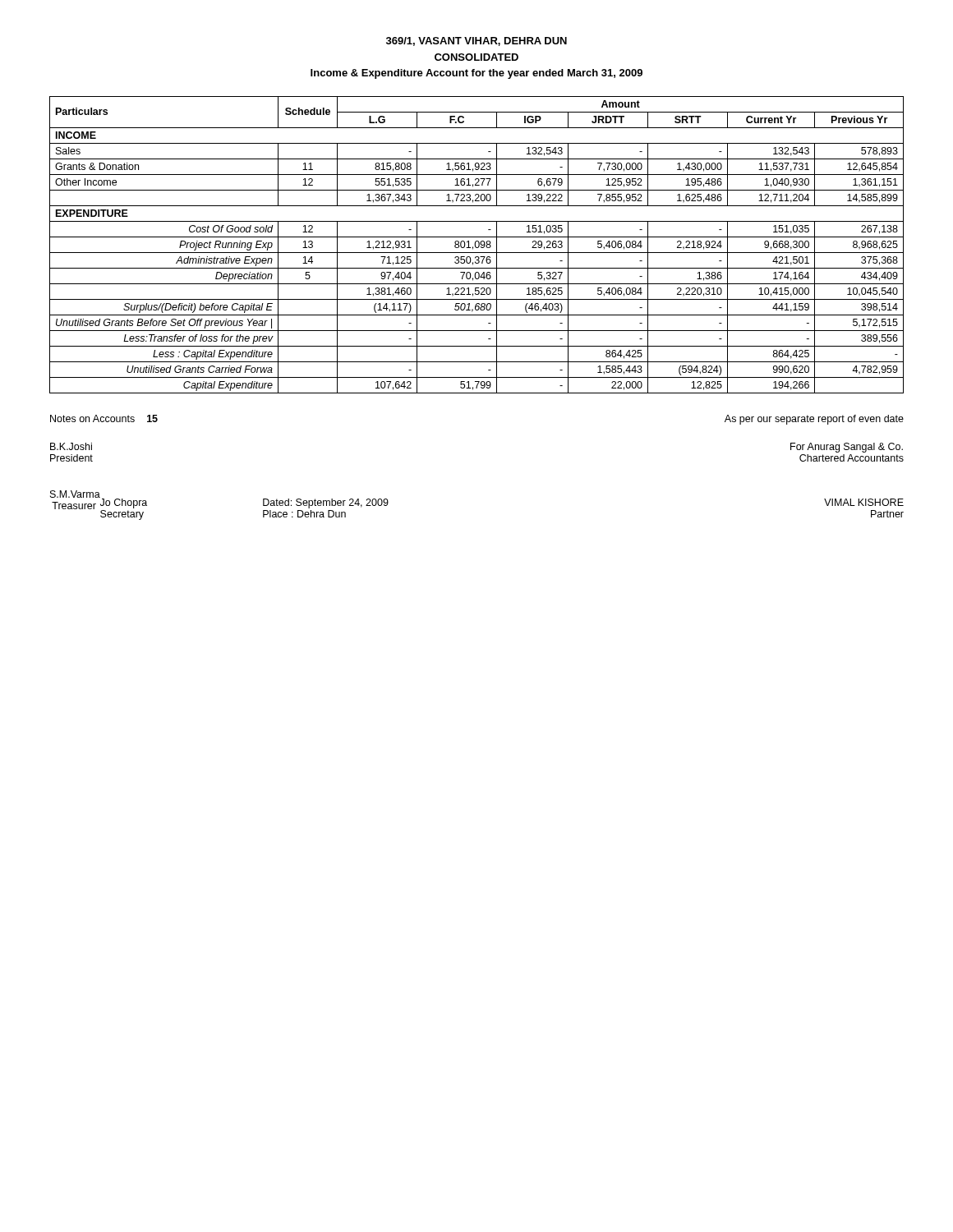Navigate to the region starting "For Anurag Sangal & Co. Chartered Accountants"

point(847,452)
